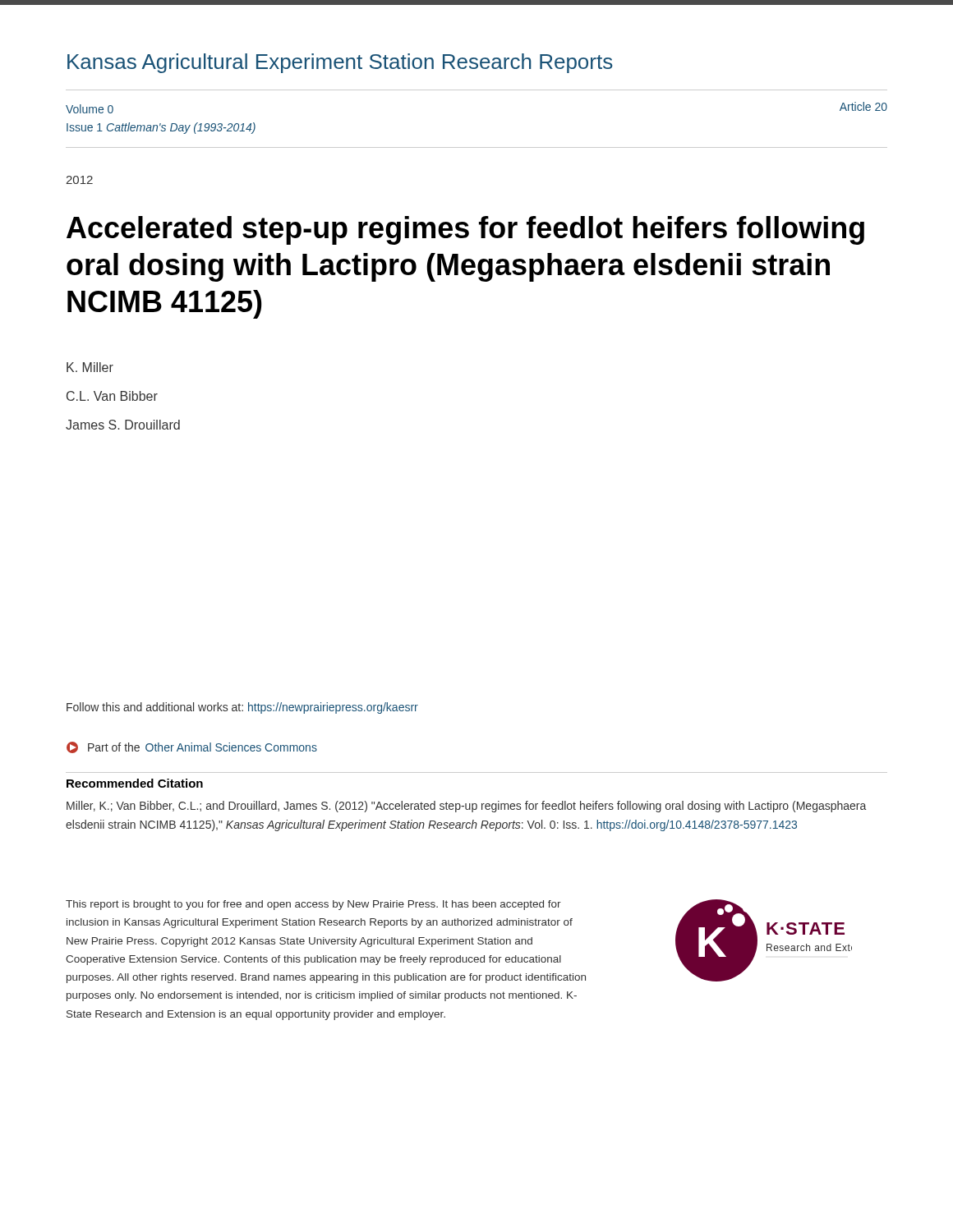Find the element starting "Recommended Citation"
Viewport: 953px width, 1232px height.
(135, 783)
